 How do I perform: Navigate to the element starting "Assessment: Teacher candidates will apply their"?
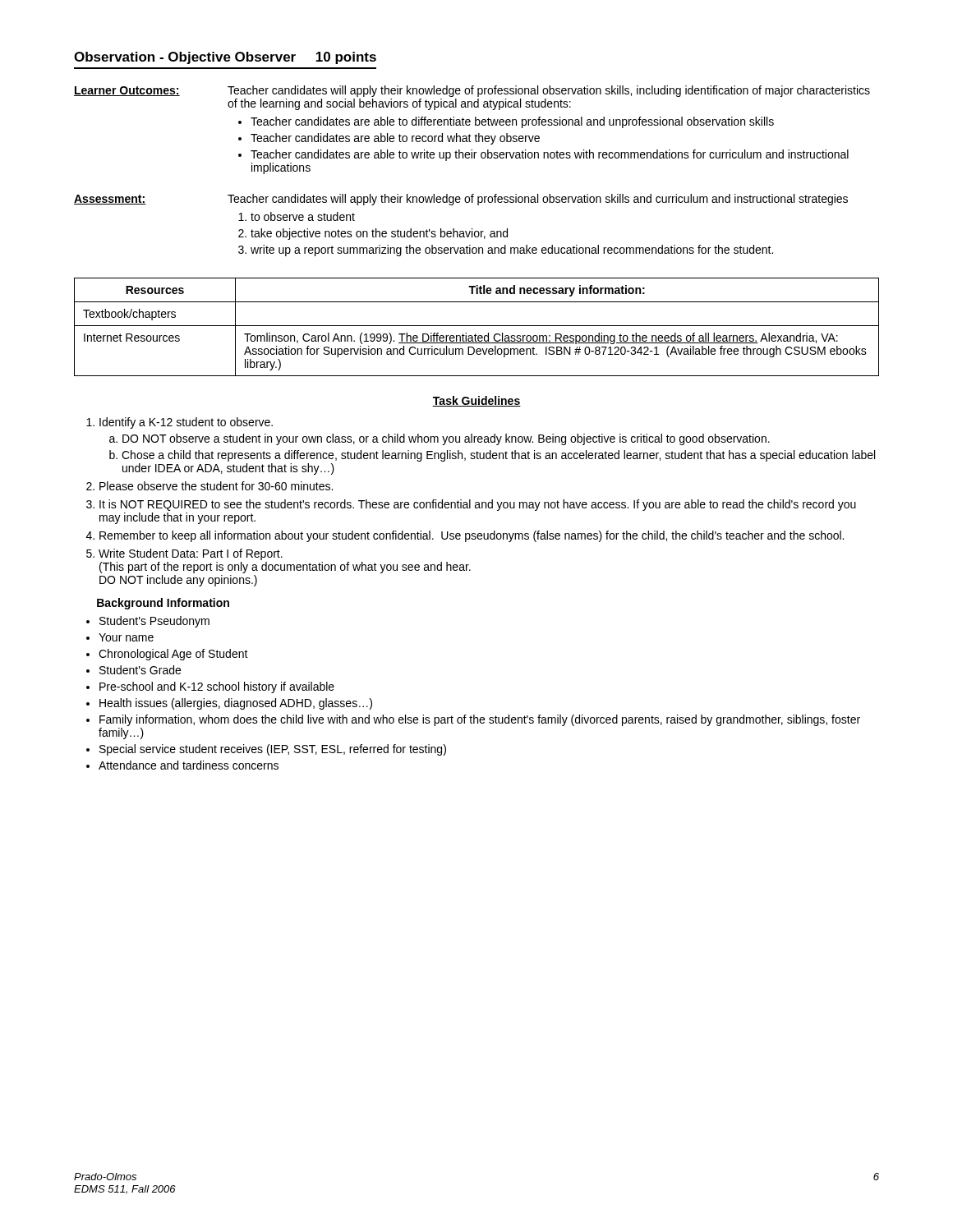476,226
